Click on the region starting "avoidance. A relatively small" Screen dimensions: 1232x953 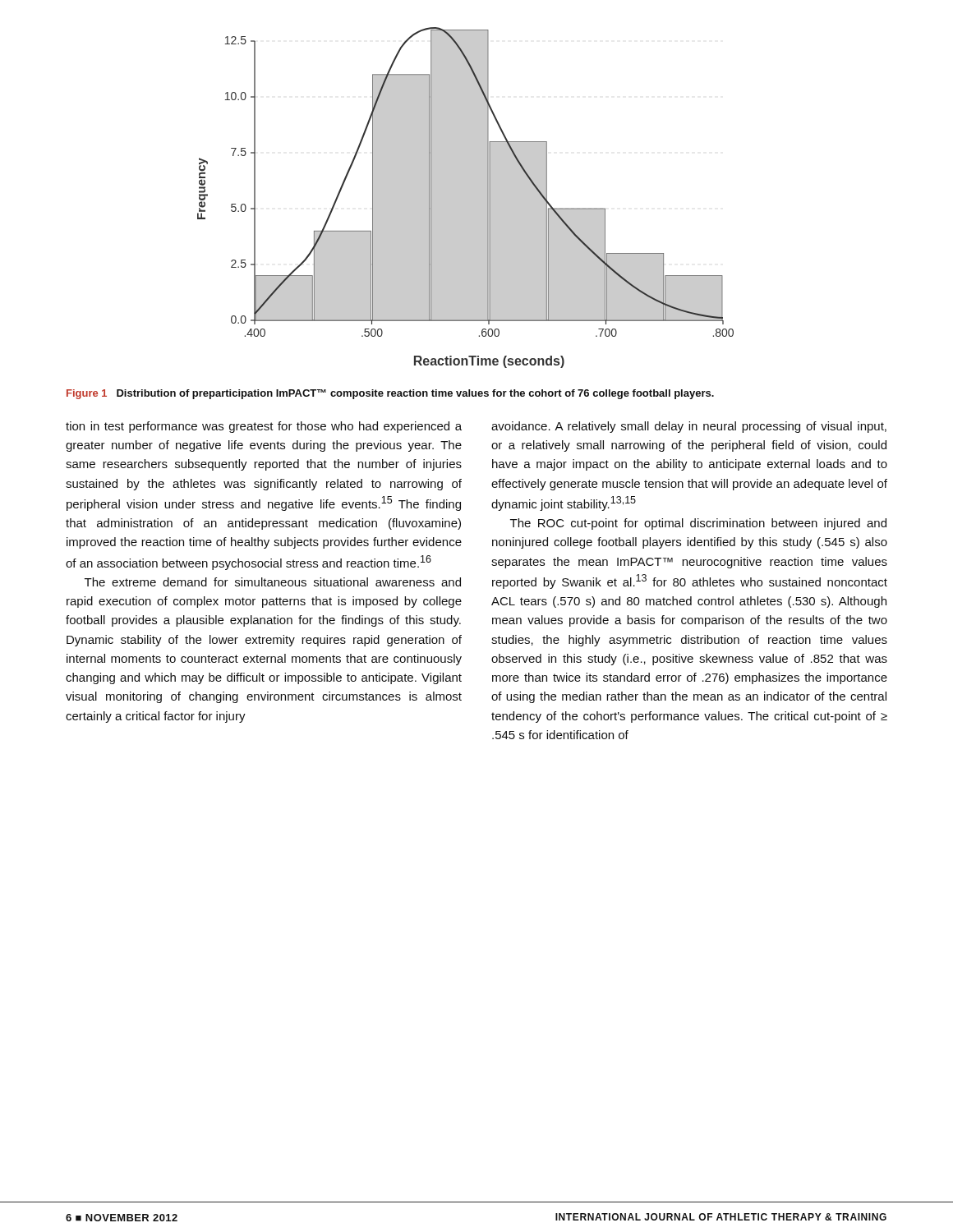click(x=689, y=580)
